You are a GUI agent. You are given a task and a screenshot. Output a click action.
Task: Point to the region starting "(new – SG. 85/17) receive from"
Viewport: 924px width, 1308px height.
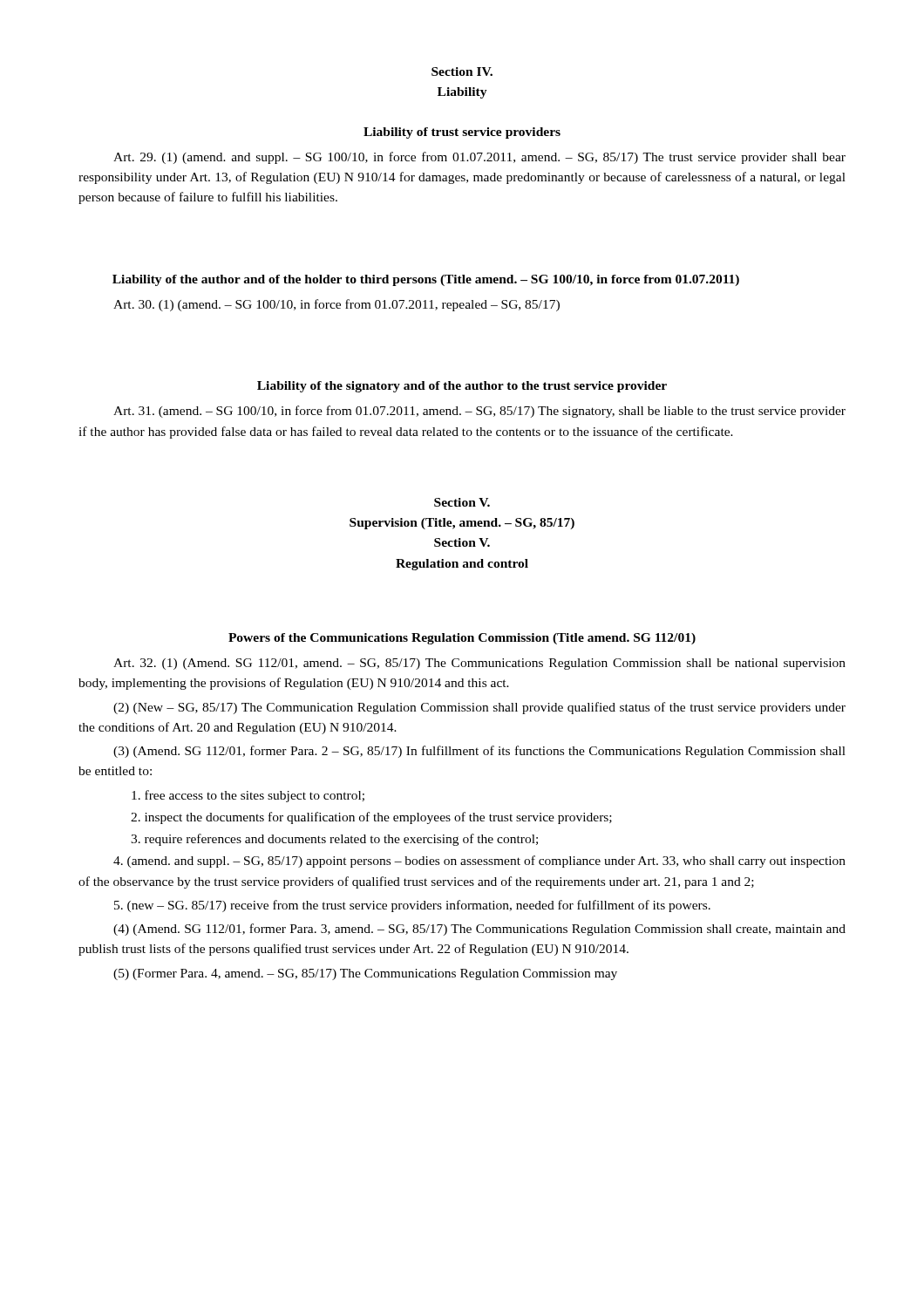tap(412, 904)
